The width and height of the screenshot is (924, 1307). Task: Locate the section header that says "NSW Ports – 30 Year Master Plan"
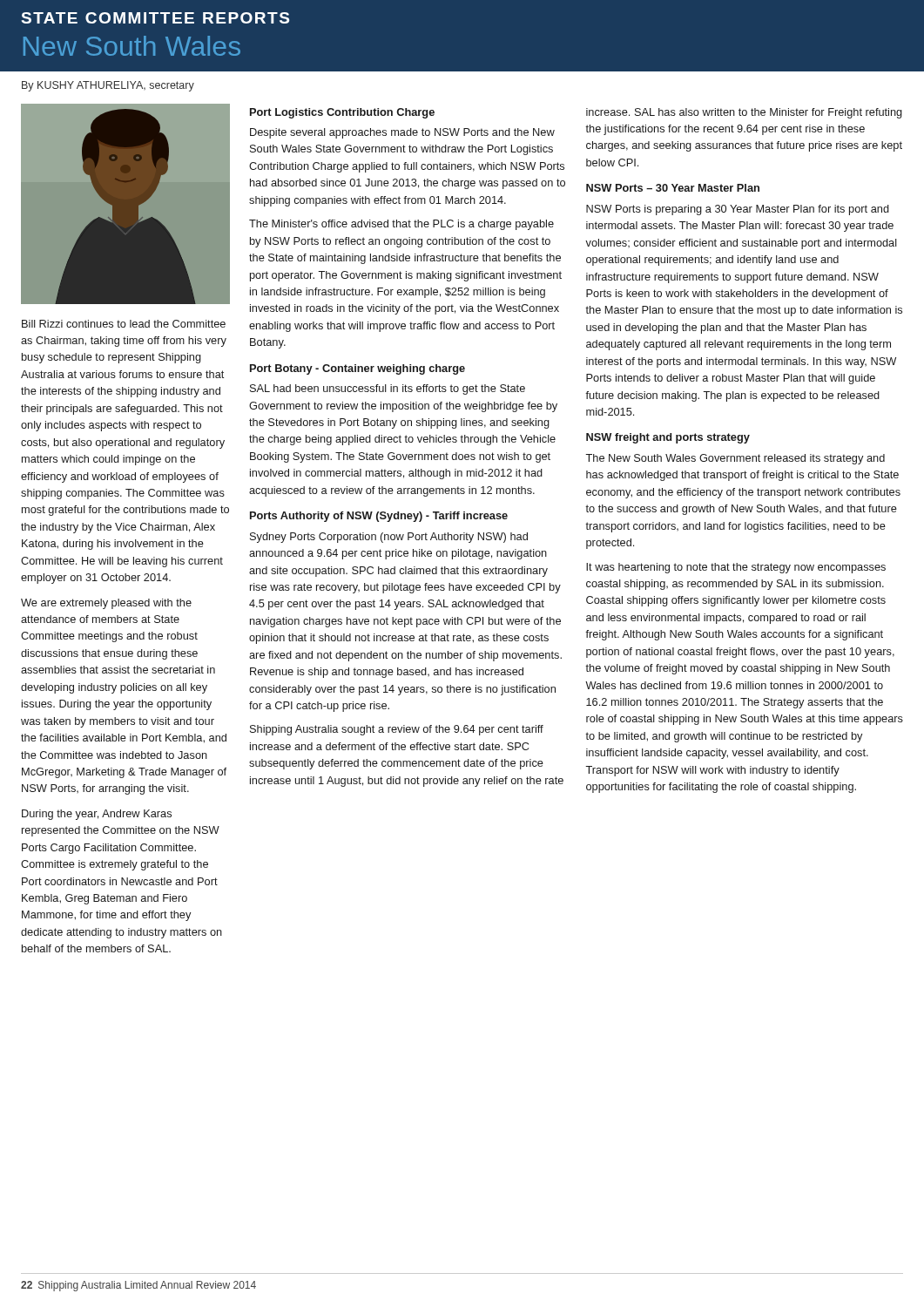click(673, 188)
